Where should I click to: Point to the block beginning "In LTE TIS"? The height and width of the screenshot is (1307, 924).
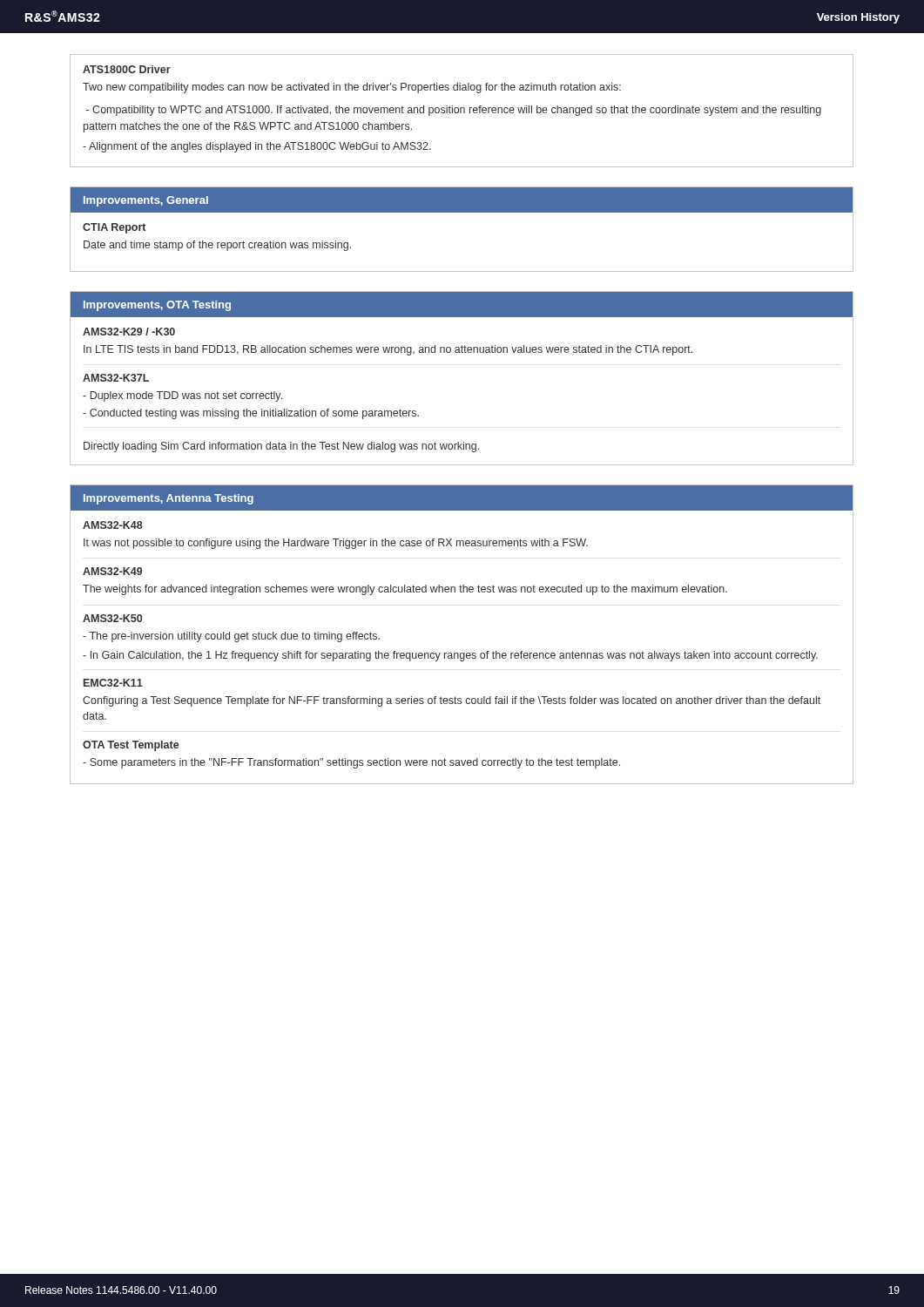(388, 349)
